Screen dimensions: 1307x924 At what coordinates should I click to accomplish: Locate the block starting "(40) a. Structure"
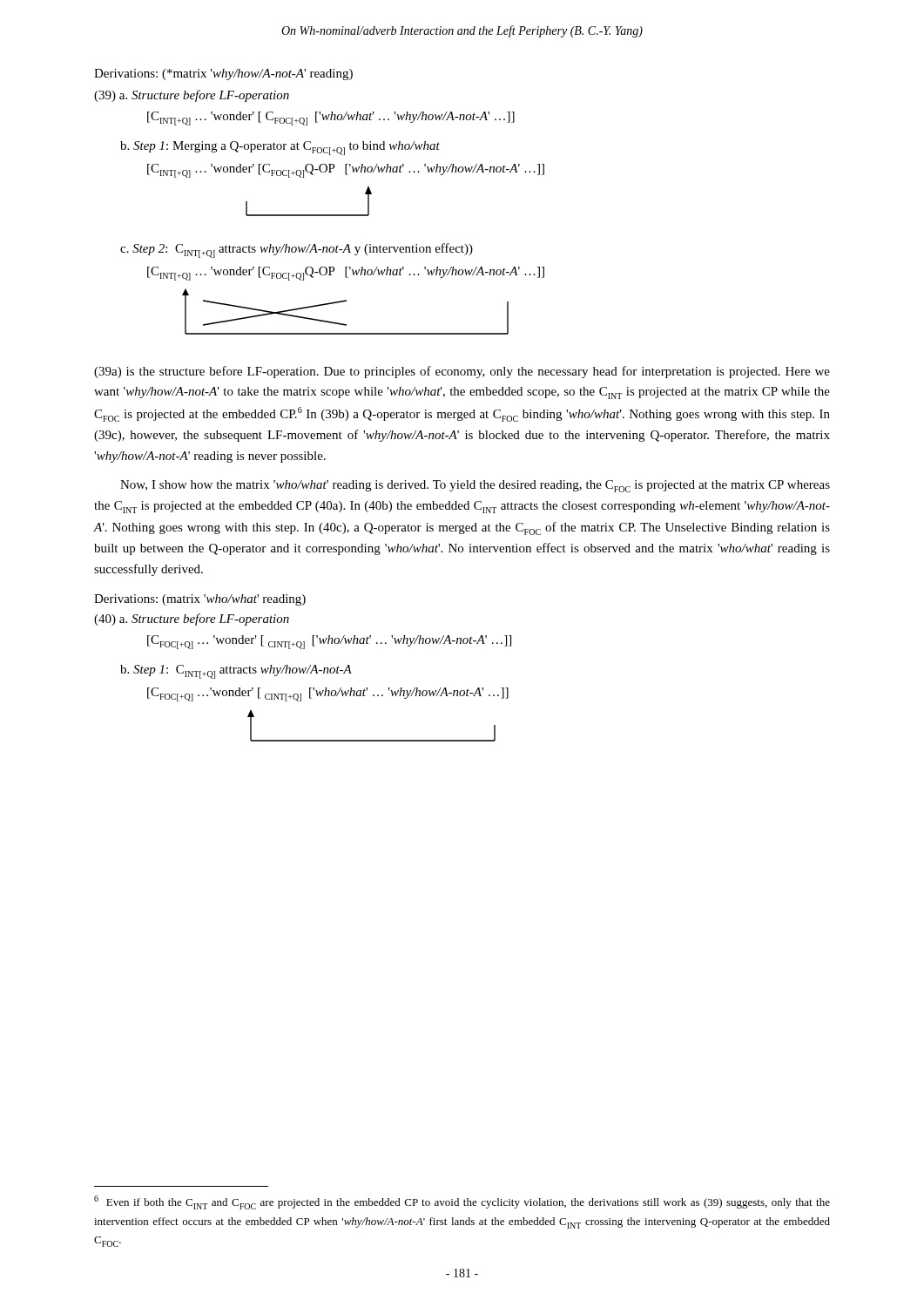pyautogui.click(x=192, y=618)
